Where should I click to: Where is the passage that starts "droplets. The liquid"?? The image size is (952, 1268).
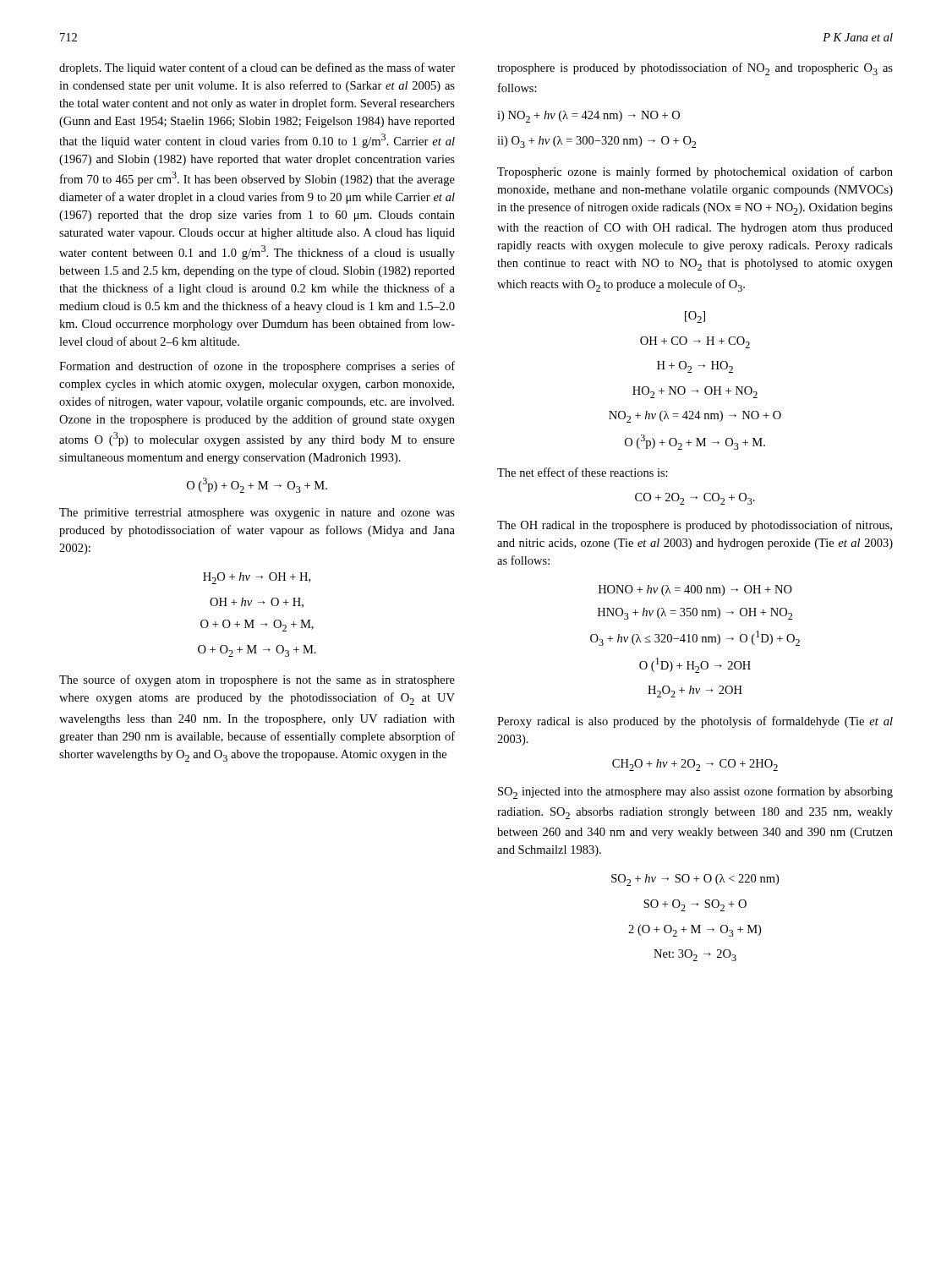[x=257, y=205]
